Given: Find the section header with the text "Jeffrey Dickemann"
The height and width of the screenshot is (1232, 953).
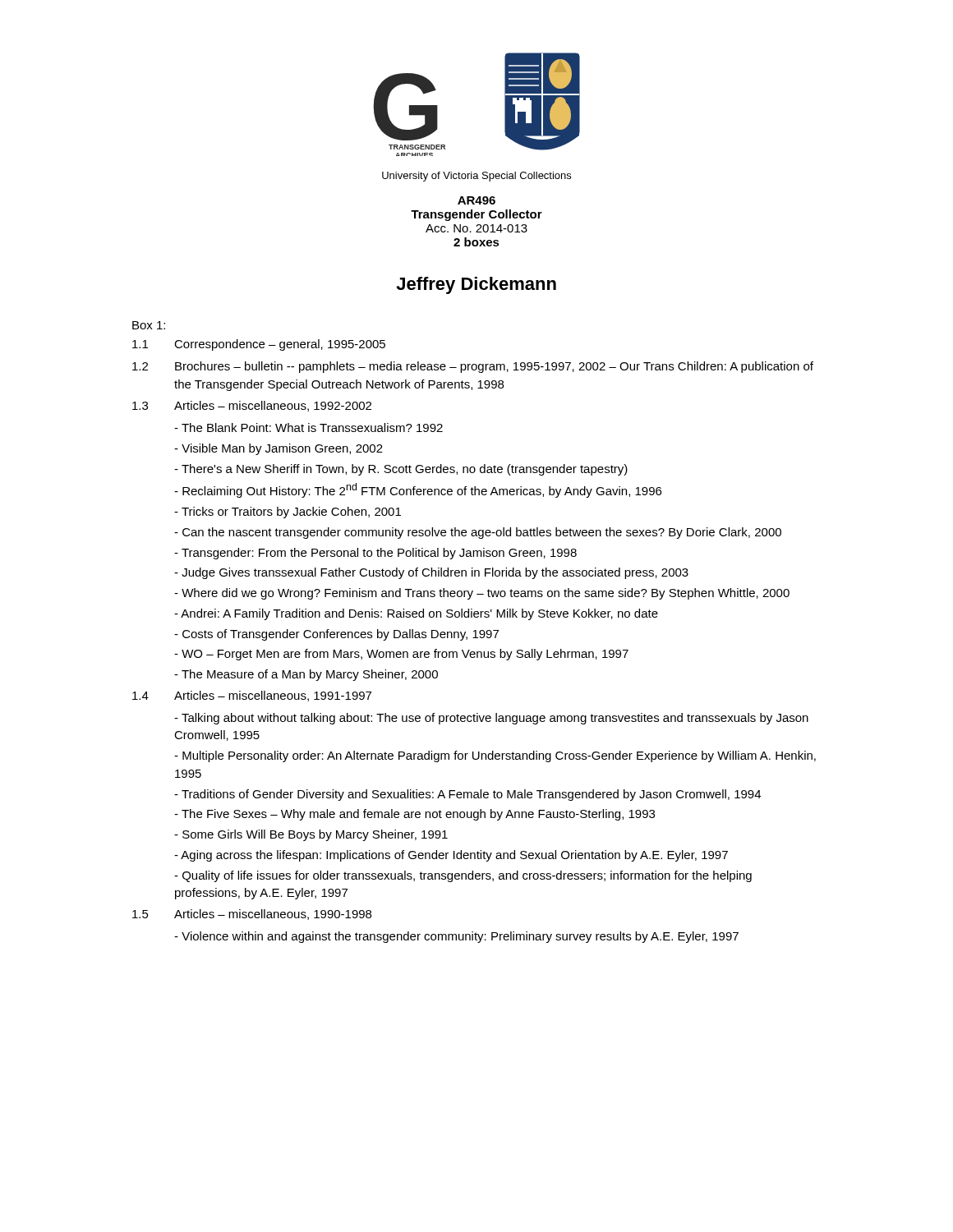Looking at the screenshot, I should pyautogui.click(x=476, y=284).
